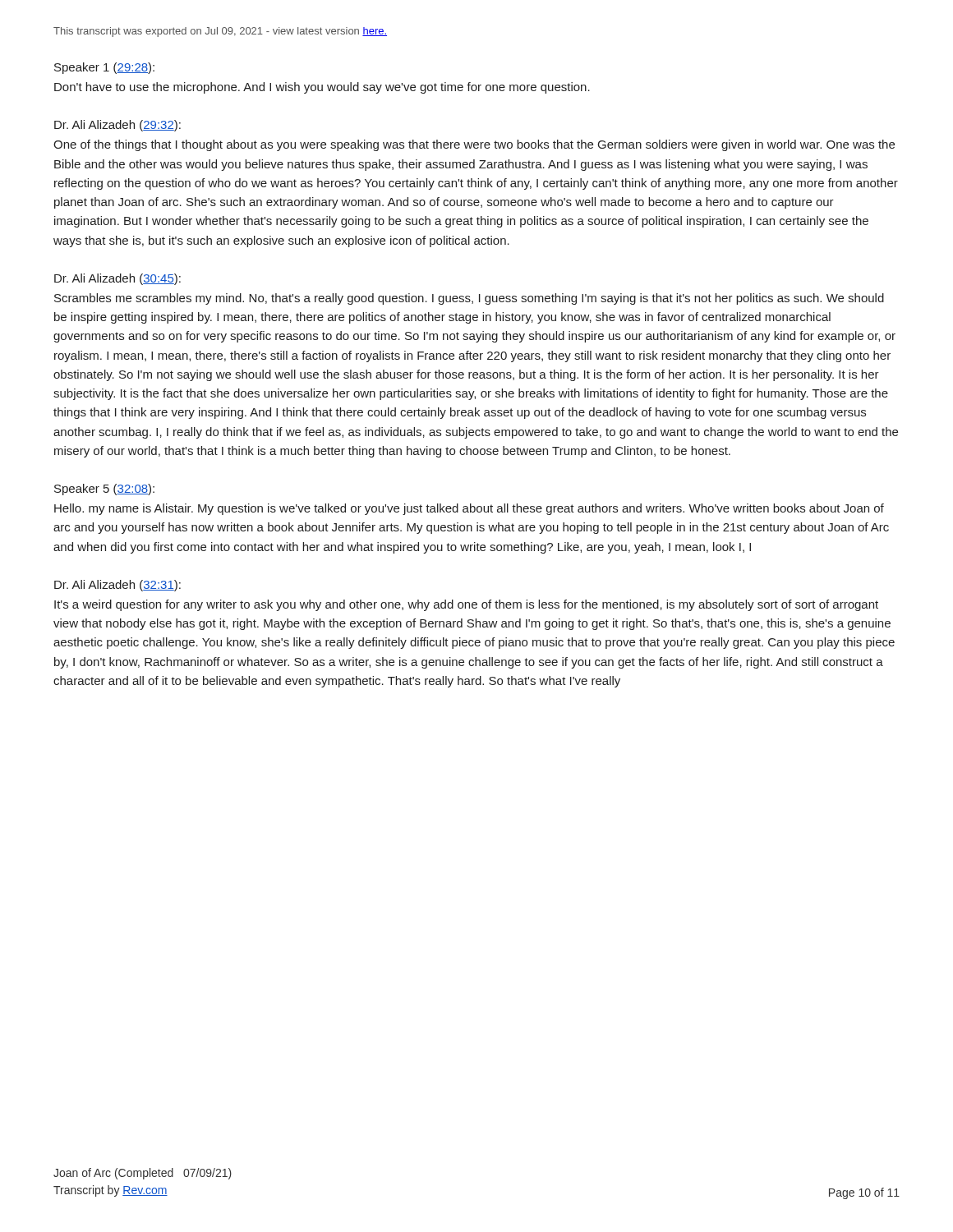
Task: Find the element starting "Speaker 1 (29:28):"
Action: point(104,67)
